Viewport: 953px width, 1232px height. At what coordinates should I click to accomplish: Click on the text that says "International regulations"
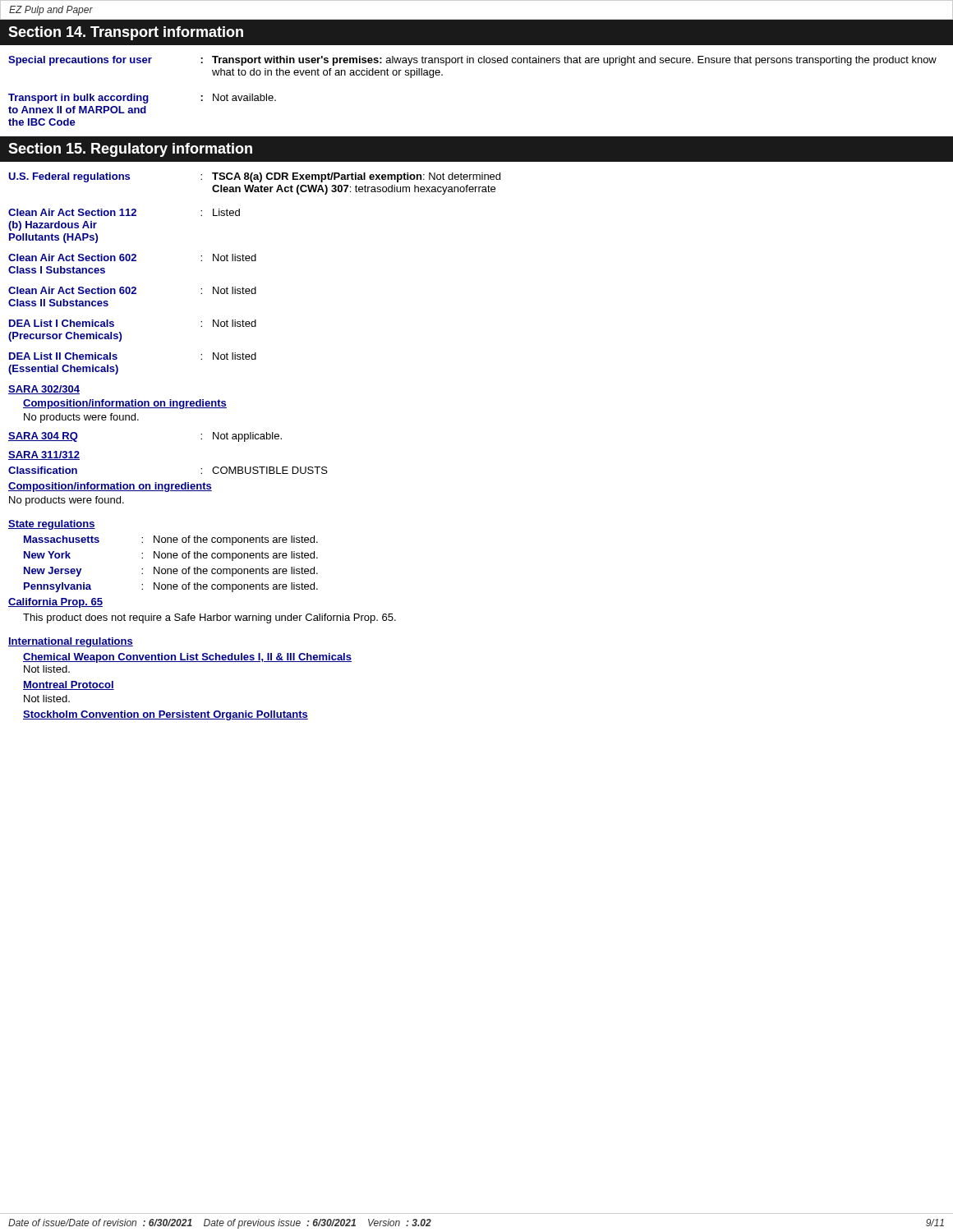pyautogui.click(x=71, y=642)
